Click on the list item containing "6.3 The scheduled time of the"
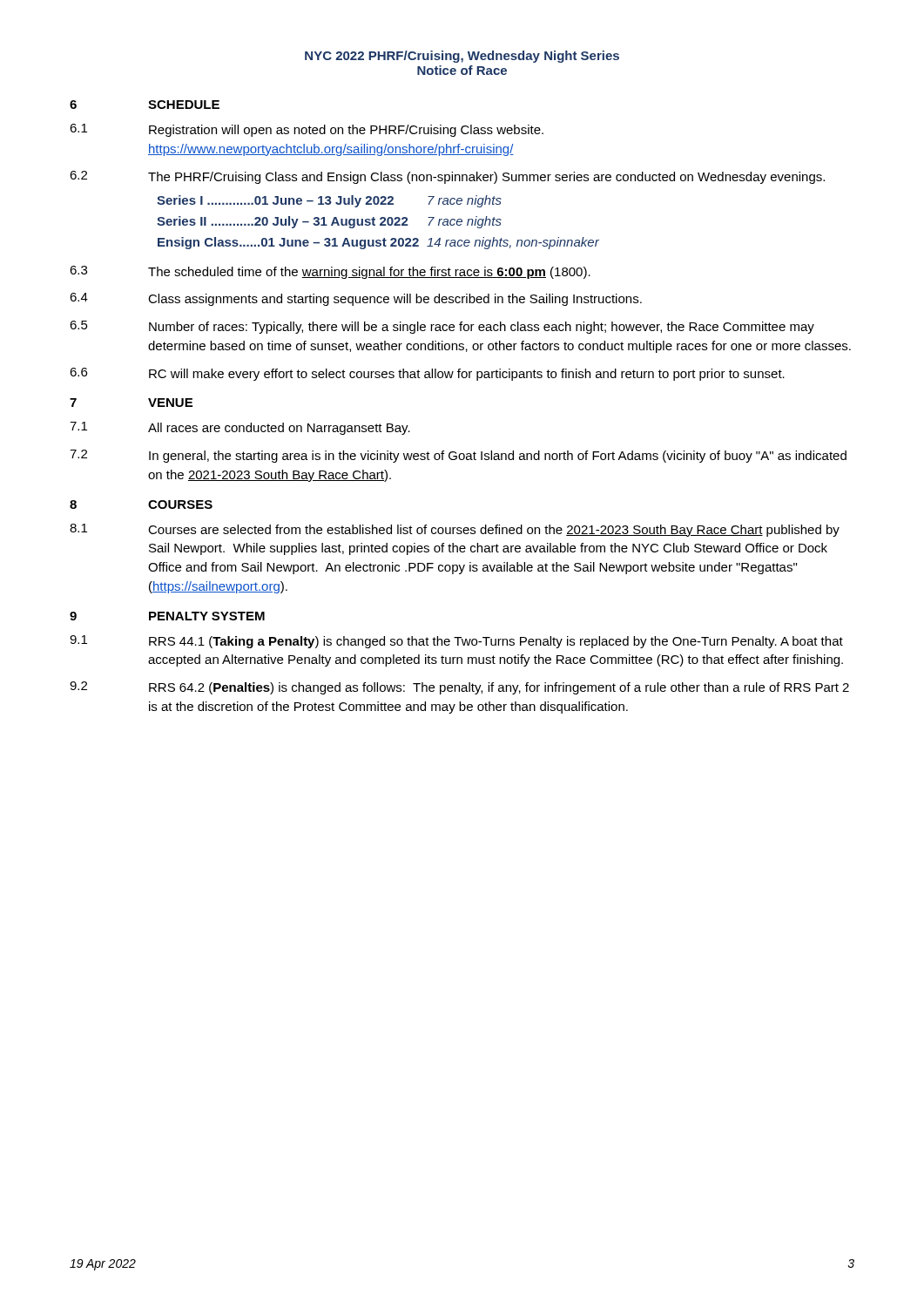This screenshot has width=924, height=1307. 462,271
